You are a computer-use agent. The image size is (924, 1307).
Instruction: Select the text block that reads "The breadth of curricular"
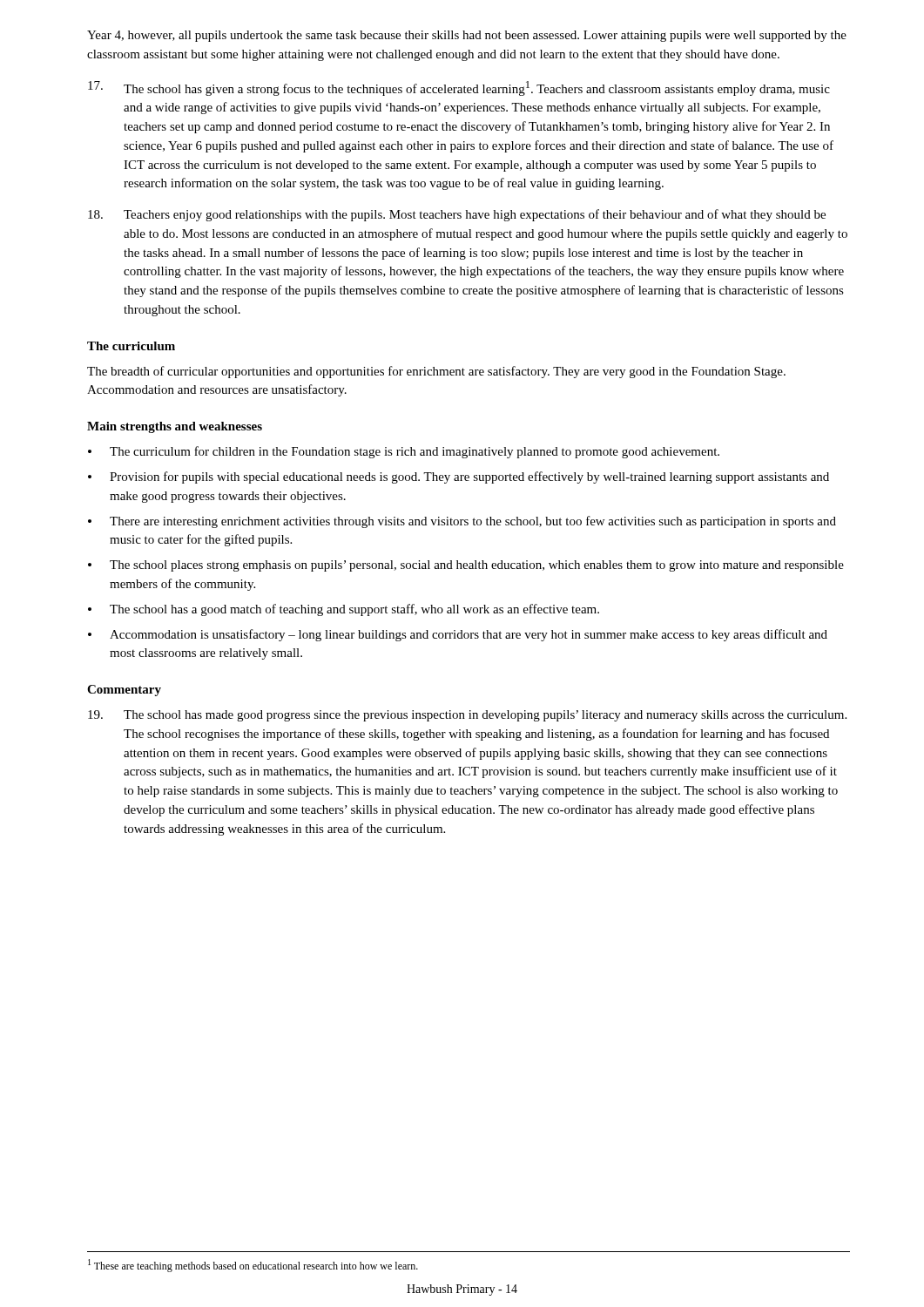pos(437,380)
